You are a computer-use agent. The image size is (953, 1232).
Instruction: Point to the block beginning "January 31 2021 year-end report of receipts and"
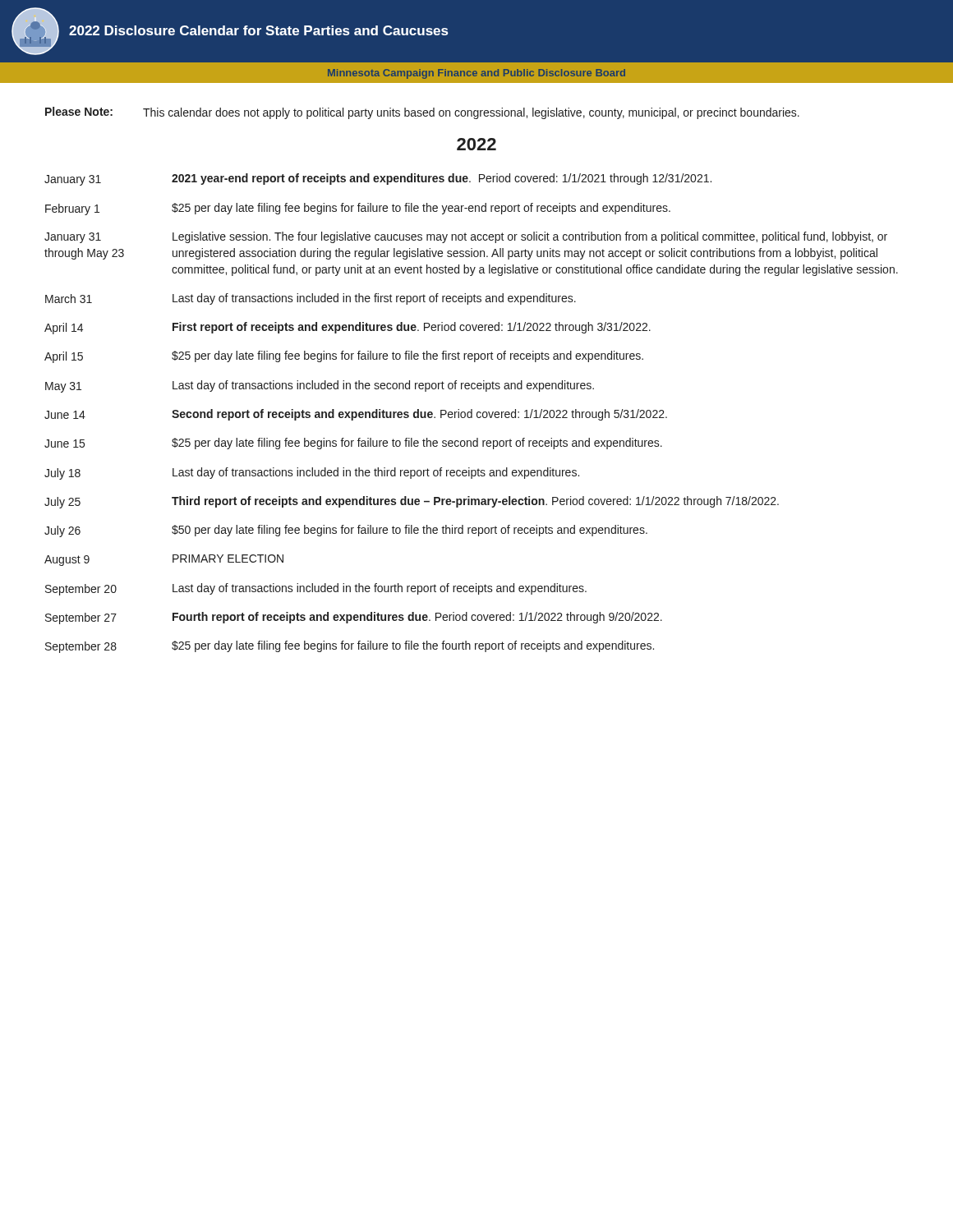(476, 179)
